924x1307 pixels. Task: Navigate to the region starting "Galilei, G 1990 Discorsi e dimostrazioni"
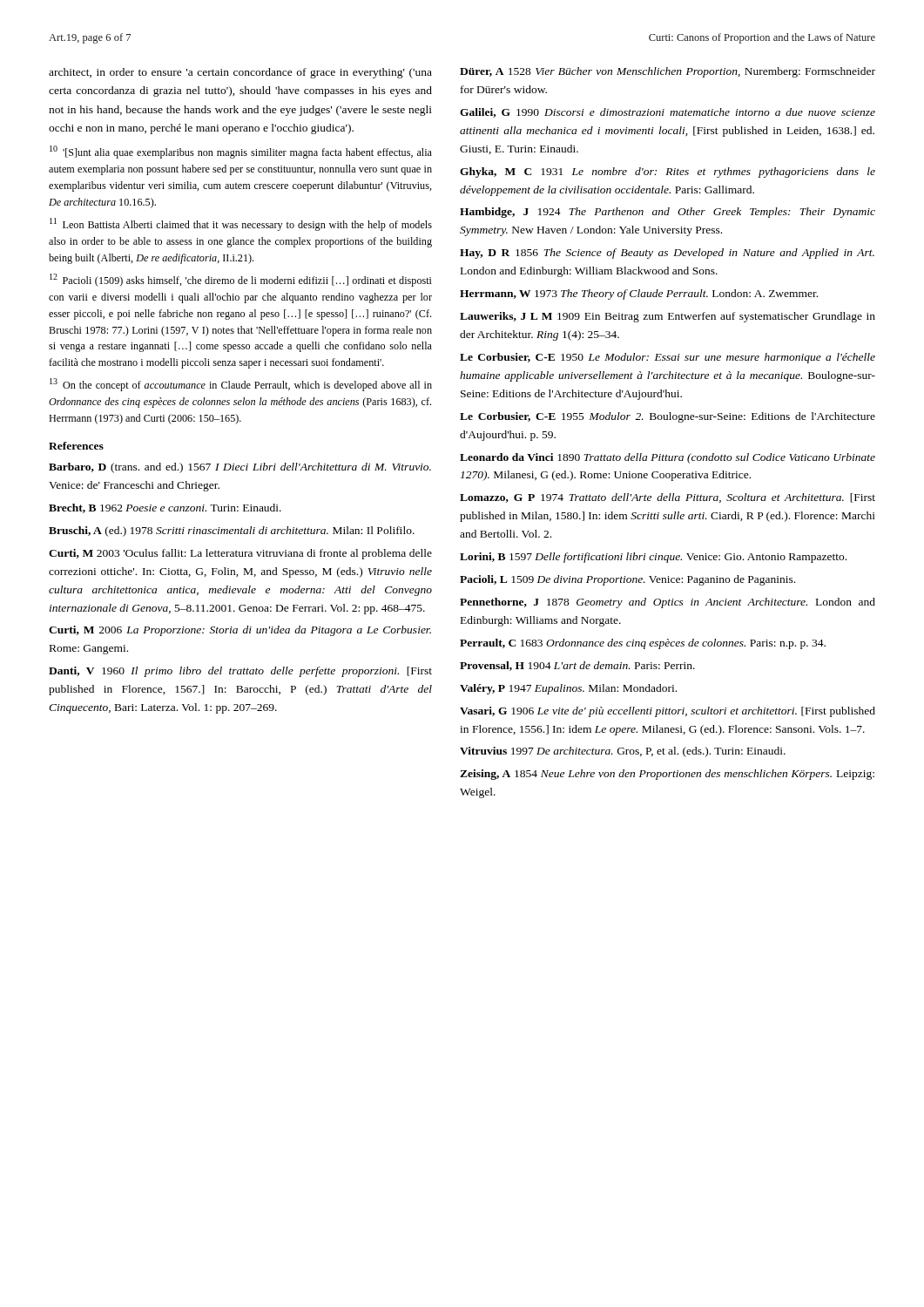click(x=667, y=130)
